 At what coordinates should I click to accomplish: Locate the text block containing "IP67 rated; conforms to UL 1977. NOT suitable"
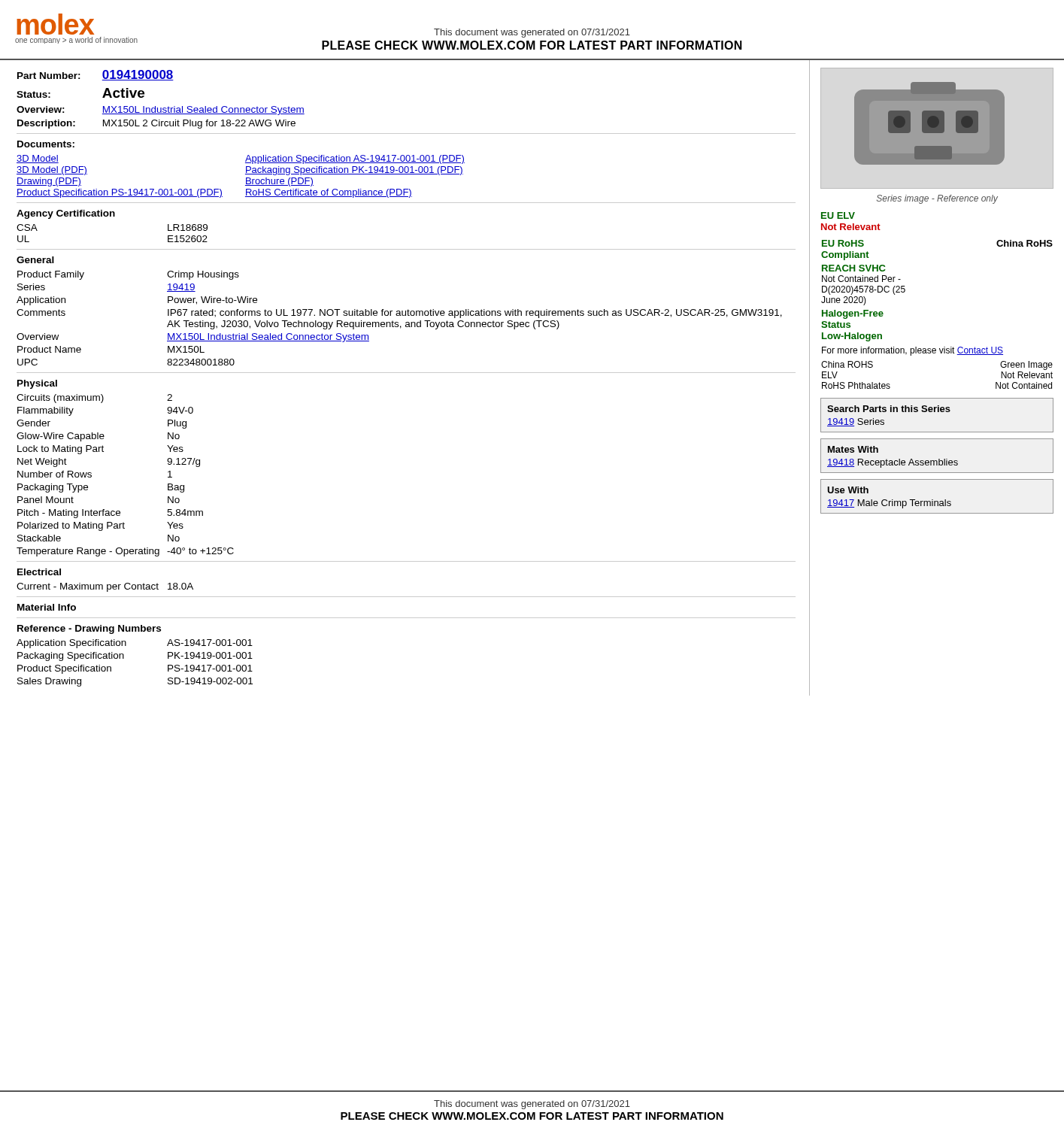[475, 318]
